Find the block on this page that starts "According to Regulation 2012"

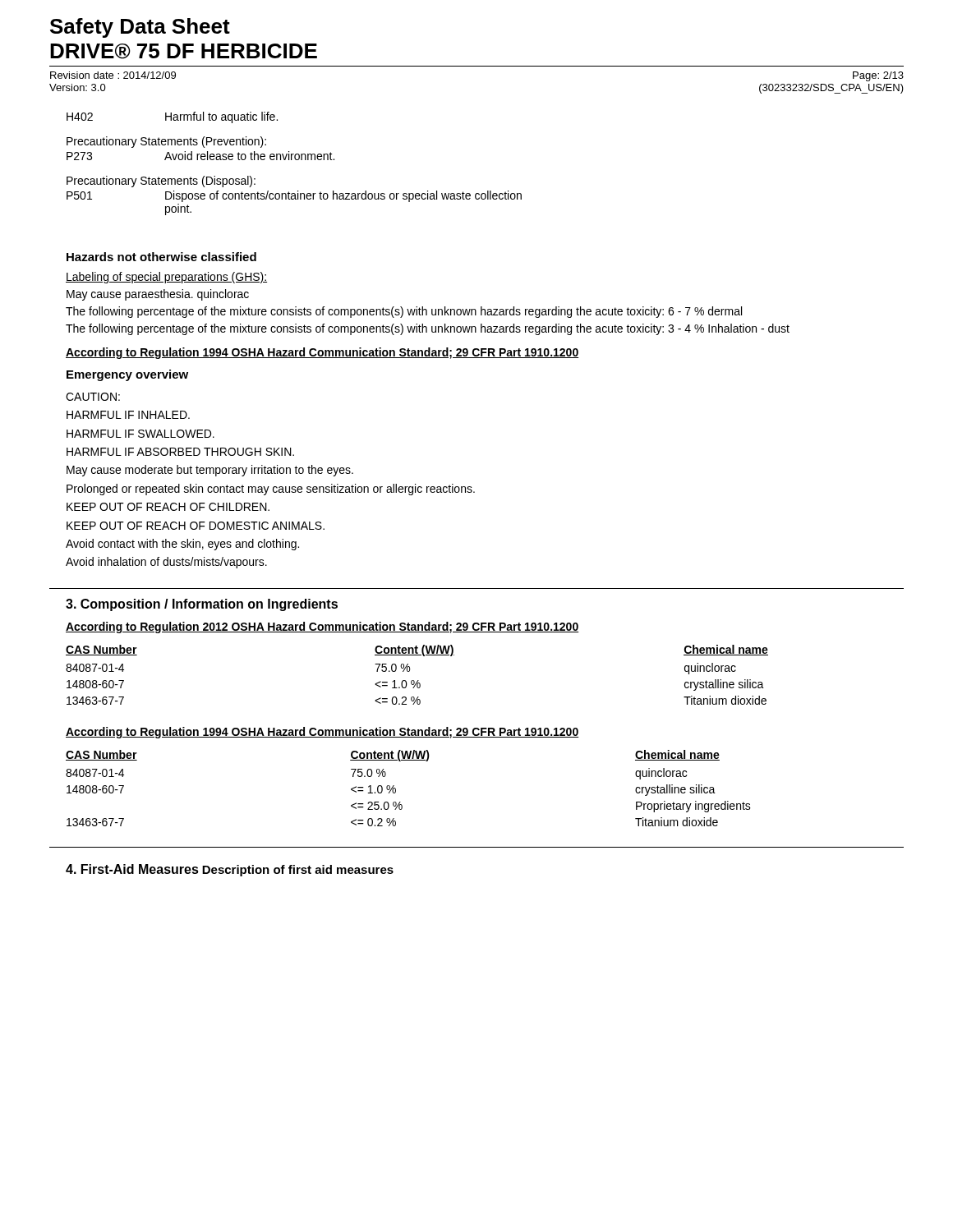tap(322, 626)
